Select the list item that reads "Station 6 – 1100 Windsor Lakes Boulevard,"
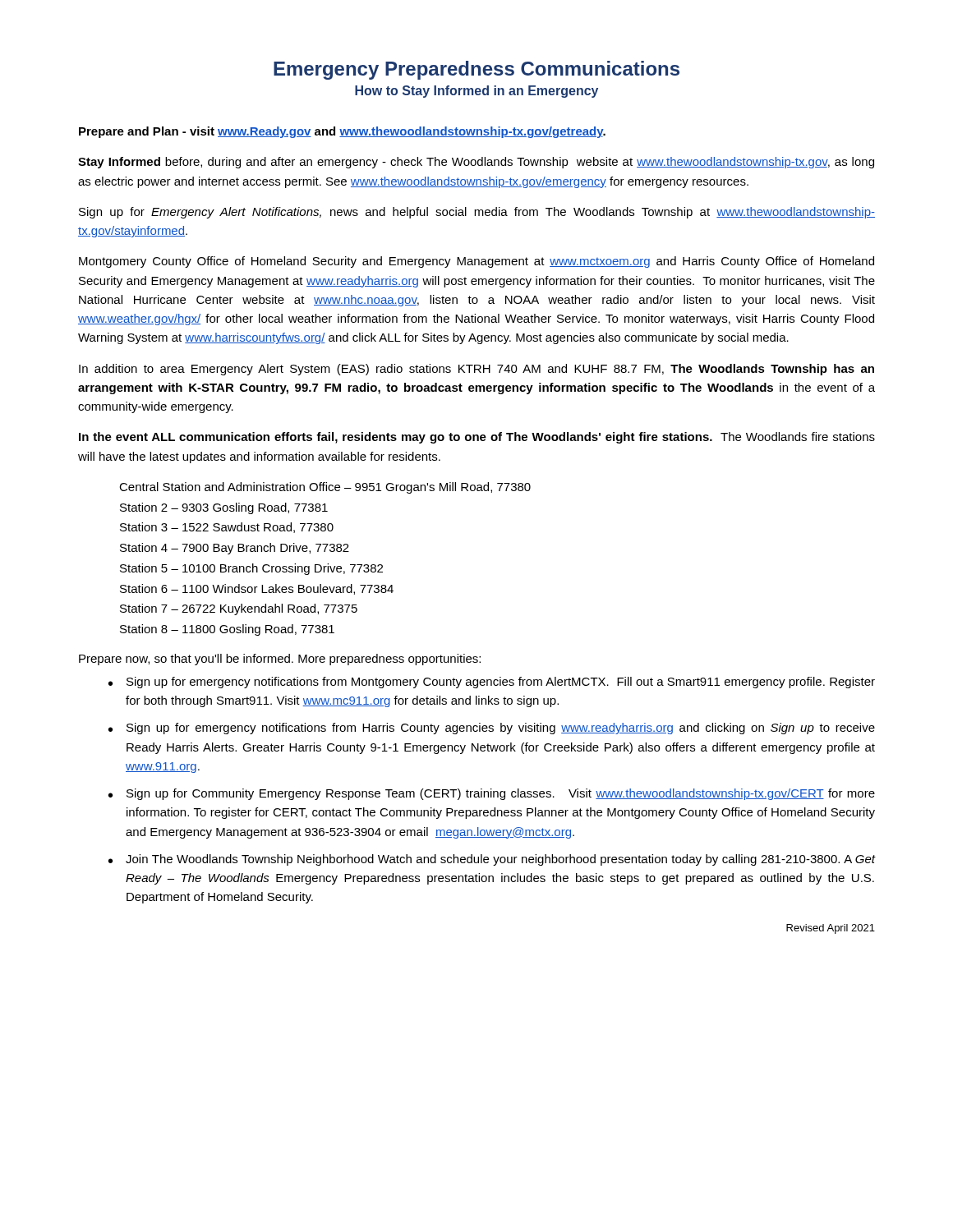The width and height of the screenshot is (953, 1232). (x=256, y=588)
